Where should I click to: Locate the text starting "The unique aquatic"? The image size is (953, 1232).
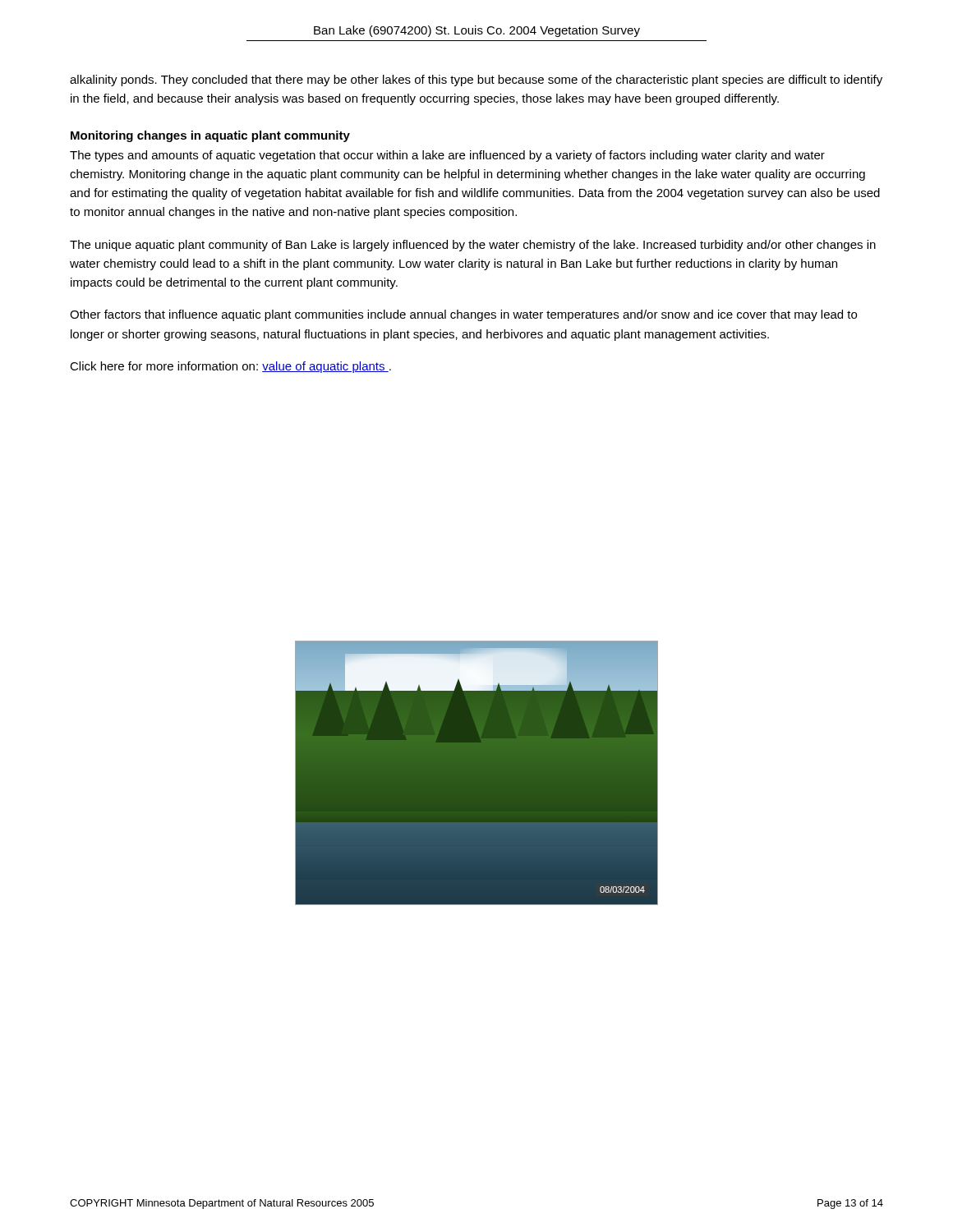coord(473,263)
